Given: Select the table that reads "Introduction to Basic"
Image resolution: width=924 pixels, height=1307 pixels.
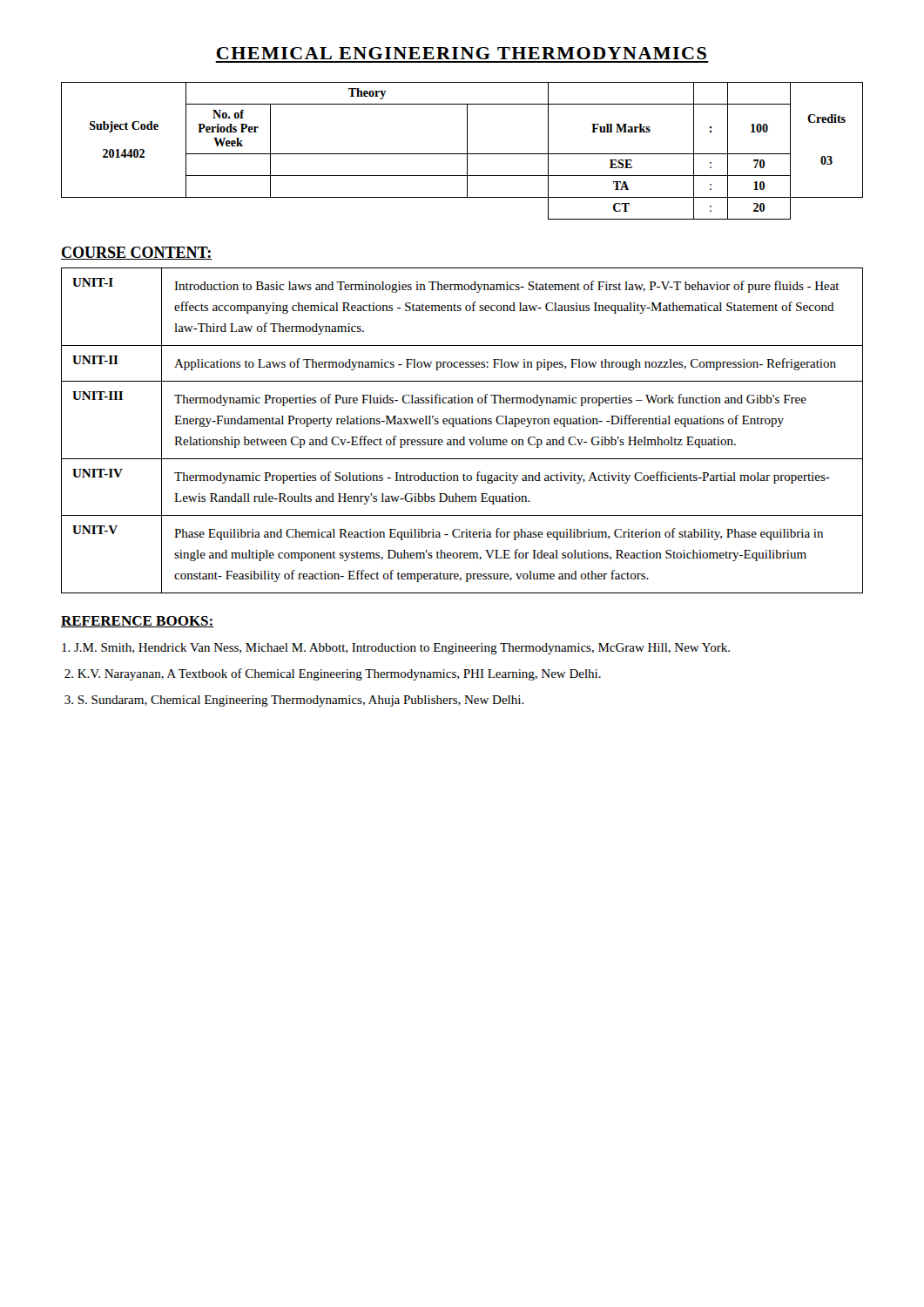Looking at the screenshot, I should click(462, 430).
